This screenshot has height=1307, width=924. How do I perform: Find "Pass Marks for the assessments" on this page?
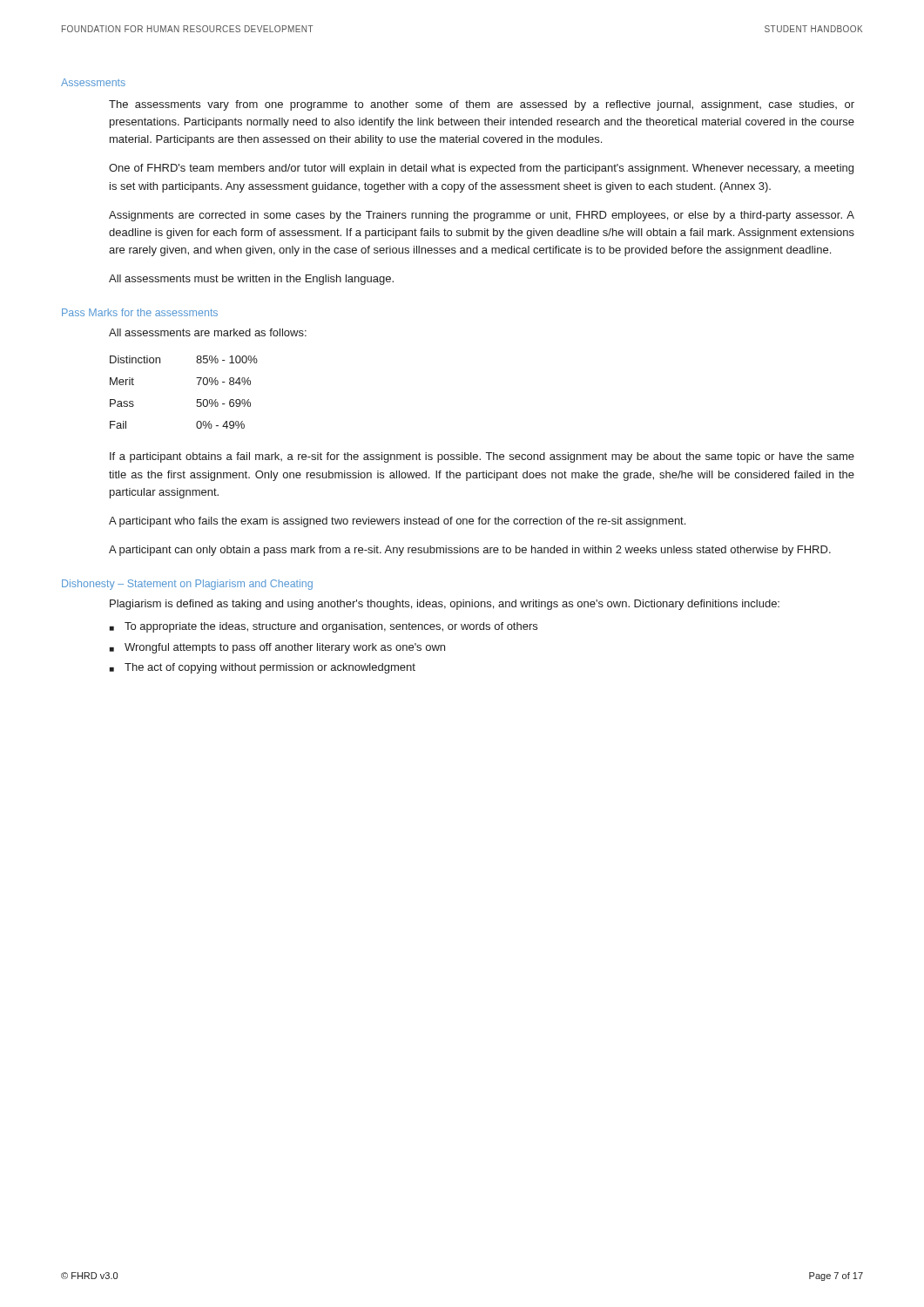[x=140, y=313]
